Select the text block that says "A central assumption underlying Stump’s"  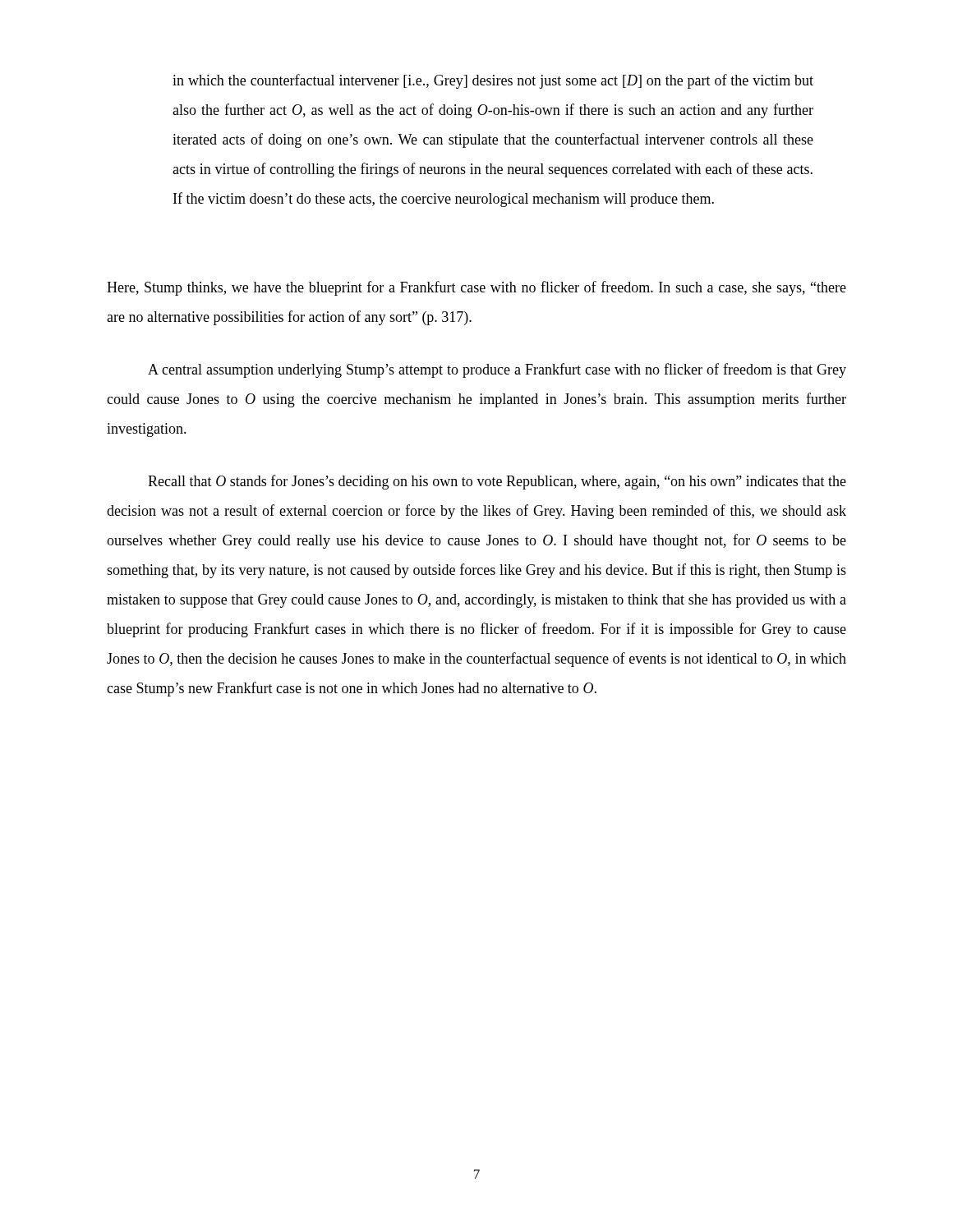coord(476,399)
